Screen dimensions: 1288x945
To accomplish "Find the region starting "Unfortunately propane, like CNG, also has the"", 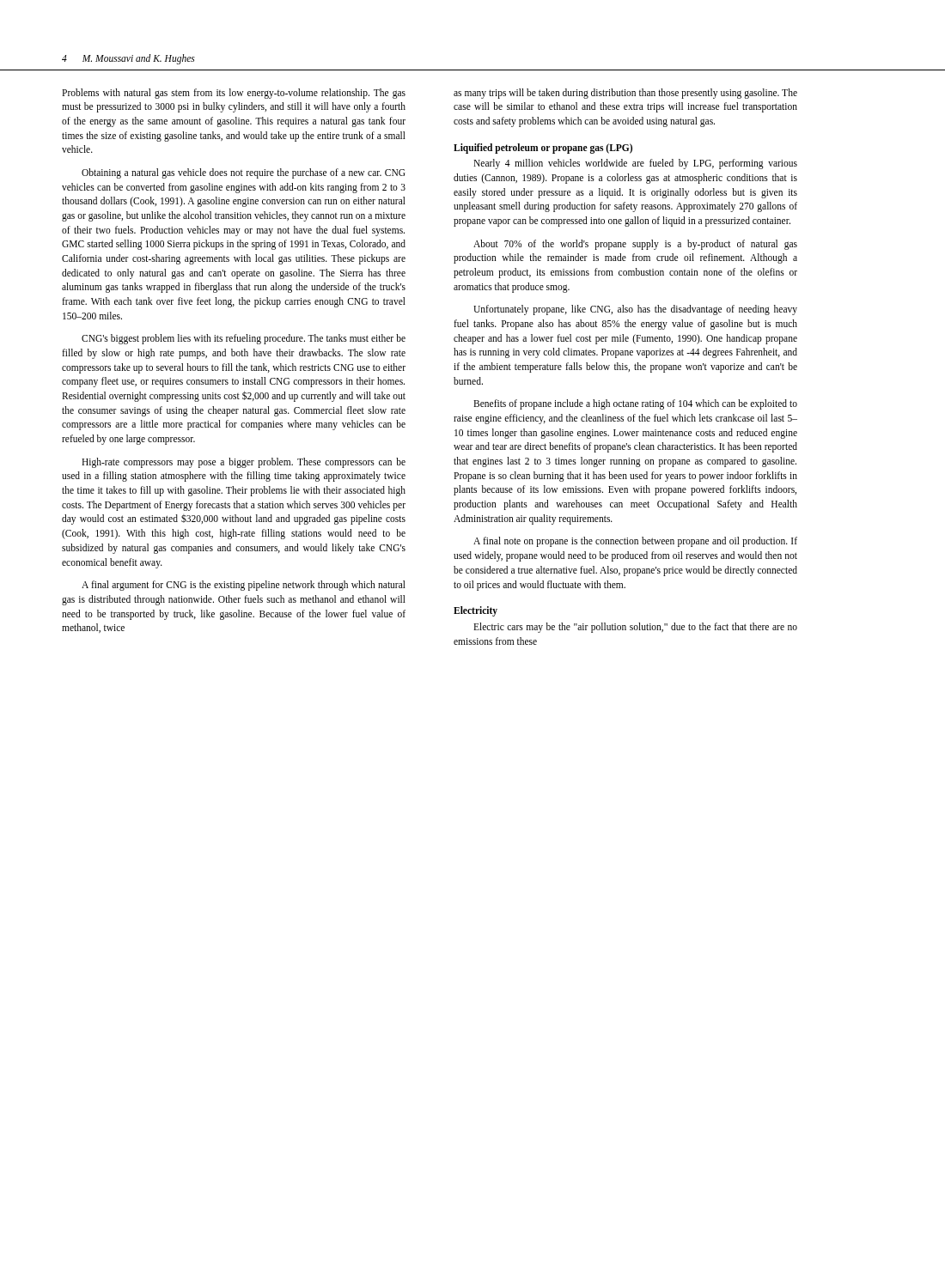I will 625,346.
